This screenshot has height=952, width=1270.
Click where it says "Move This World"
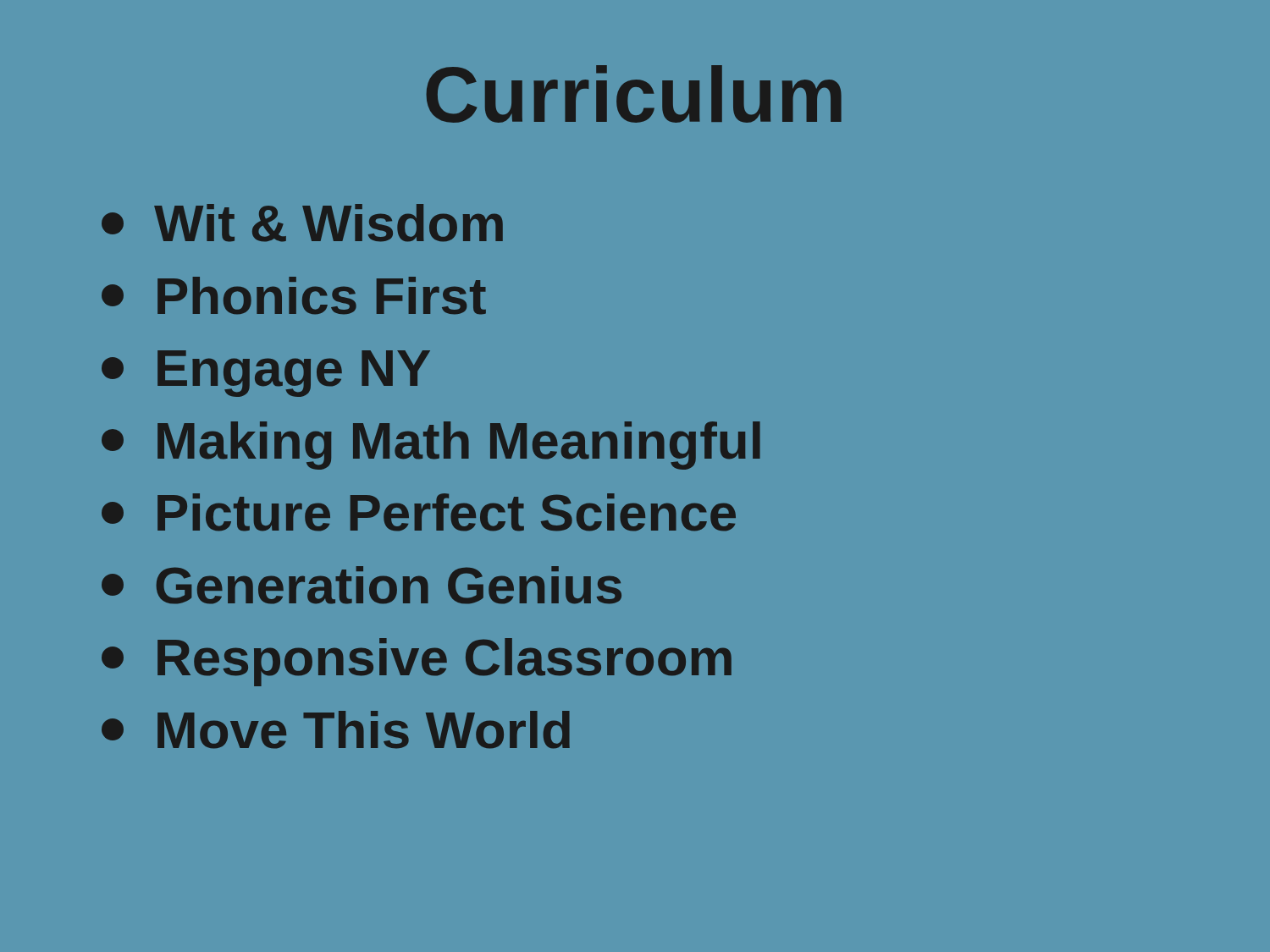(x=337, y=729)
